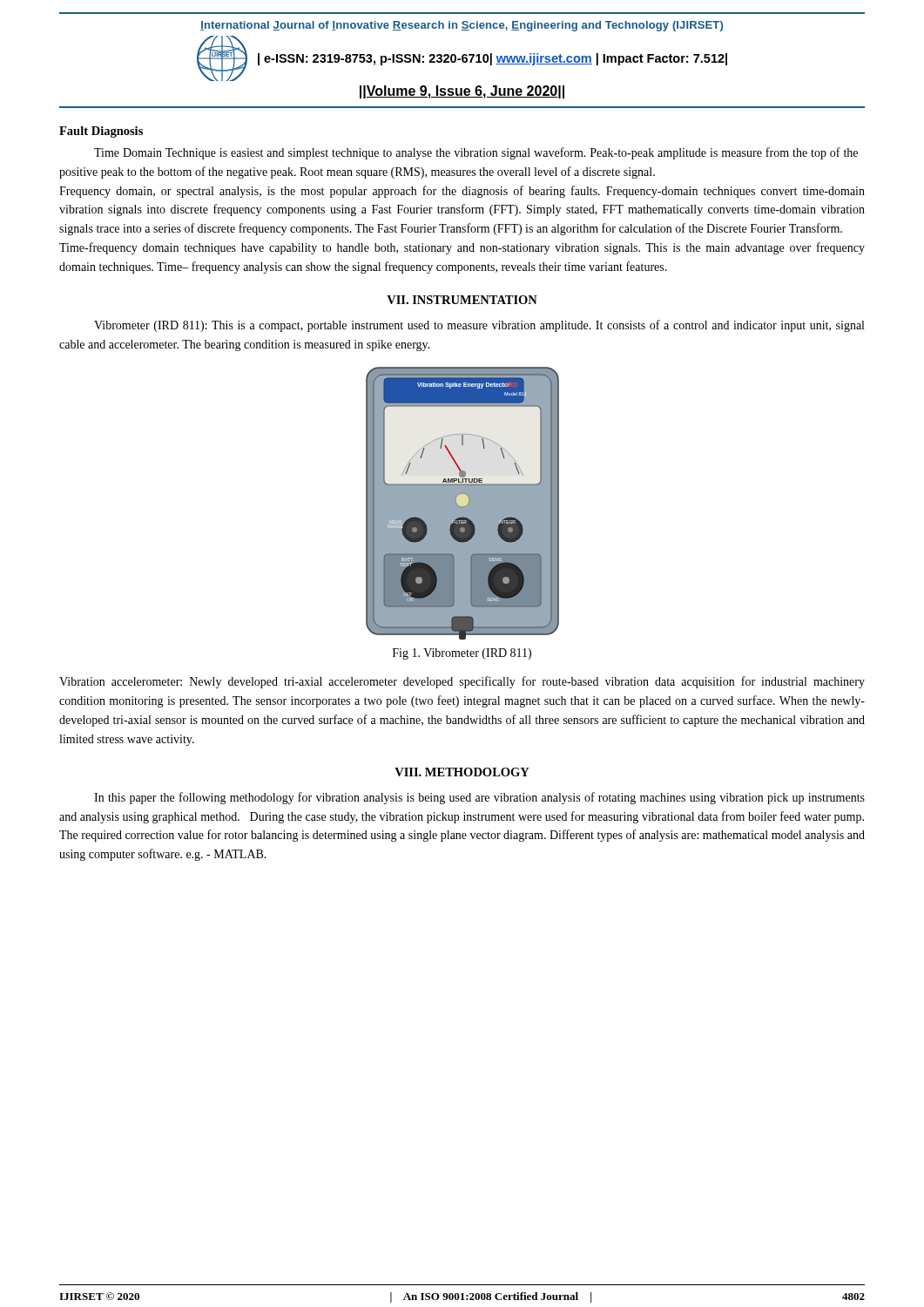Navigate to the element starting "VIII. METHODOLOGY"

(x=462, y=772)
